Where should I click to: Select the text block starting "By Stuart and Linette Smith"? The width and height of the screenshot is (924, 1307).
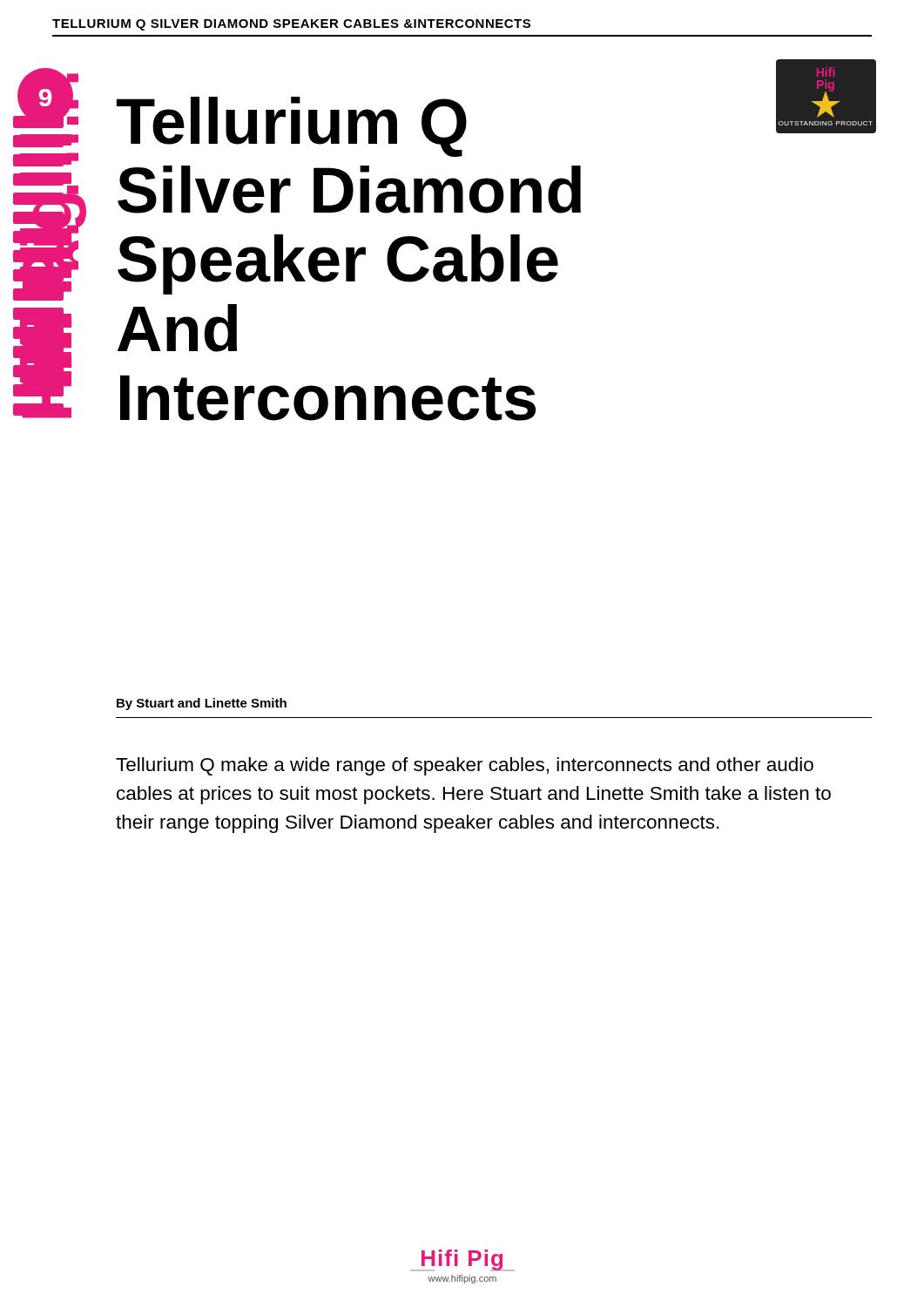coord(494,707)
